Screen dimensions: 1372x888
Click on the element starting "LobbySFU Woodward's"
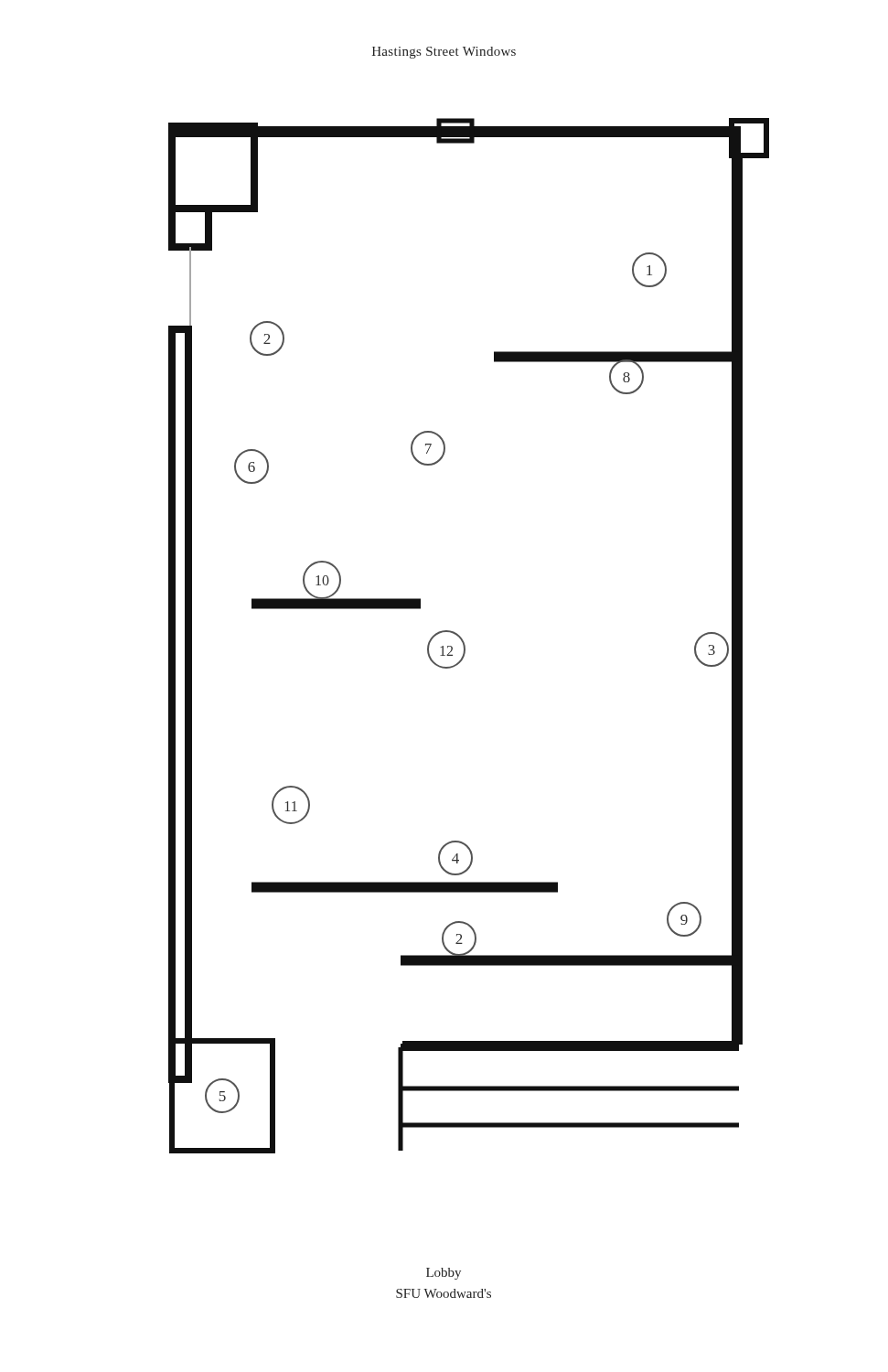point(444,1283)
